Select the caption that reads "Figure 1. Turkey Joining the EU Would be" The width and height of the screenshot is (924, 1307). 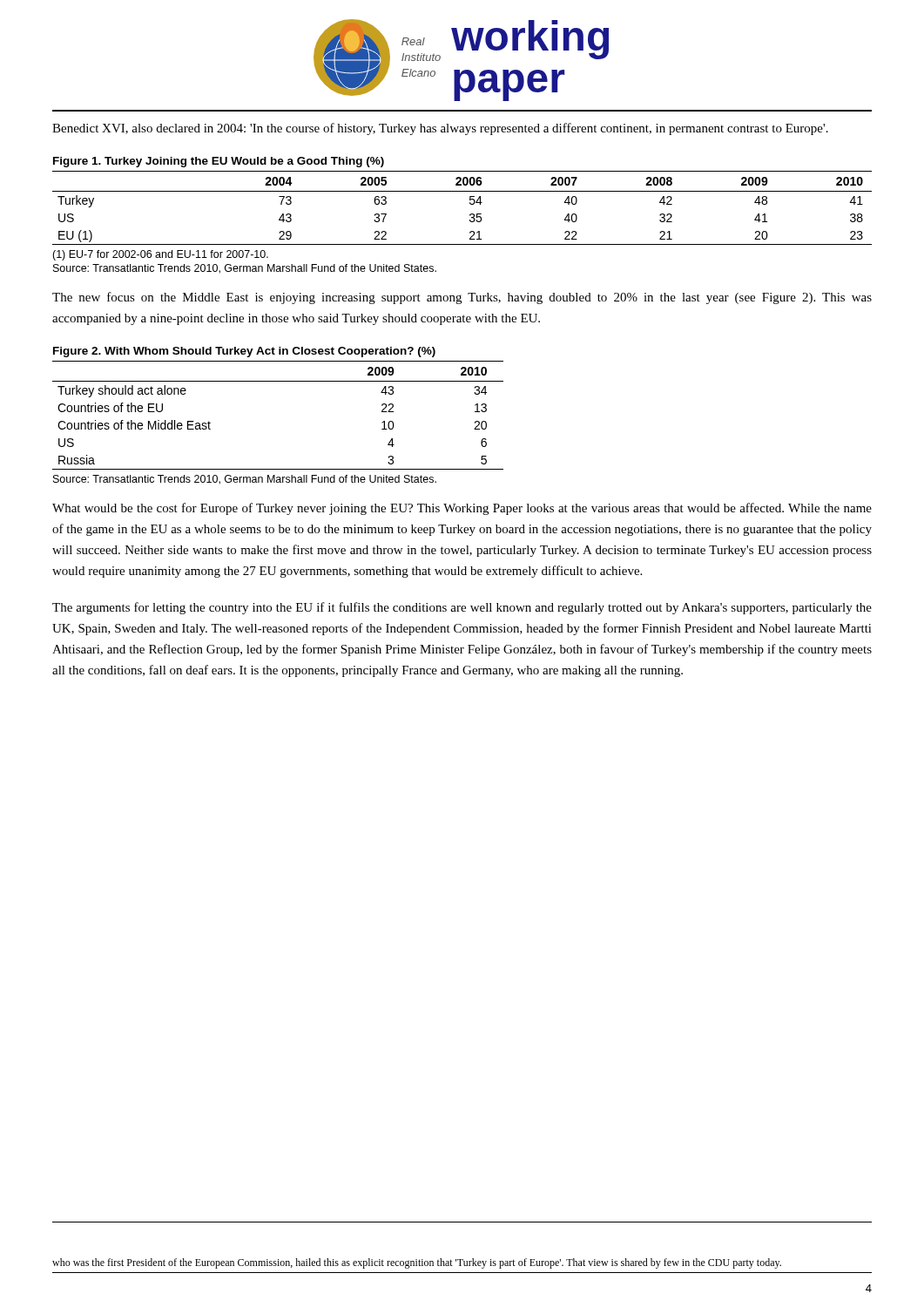pyautogui.click(x=218, y=161)
